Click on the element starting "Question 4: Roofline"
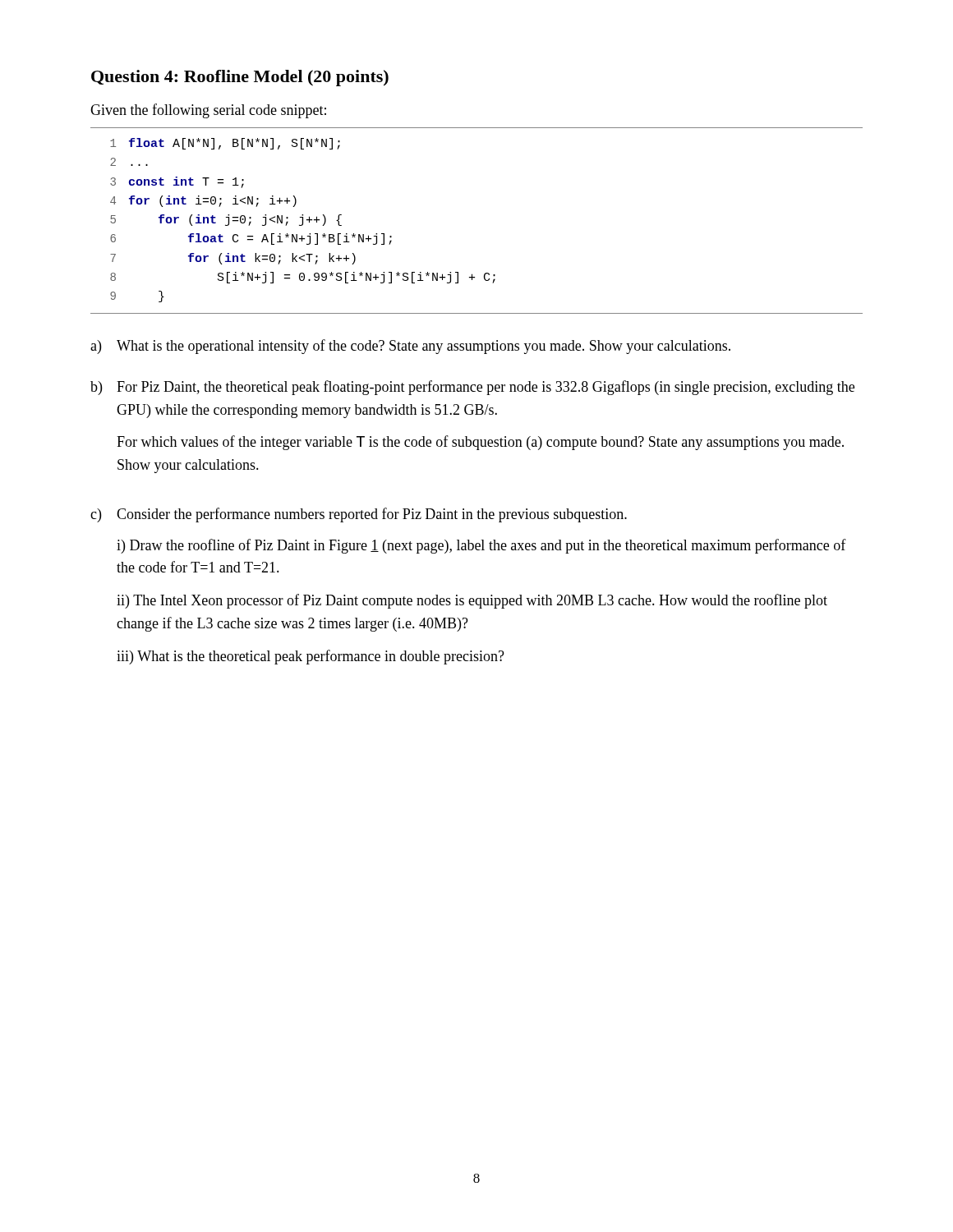The height and width of the screenshot is (1232, 953). pos(240,76)
